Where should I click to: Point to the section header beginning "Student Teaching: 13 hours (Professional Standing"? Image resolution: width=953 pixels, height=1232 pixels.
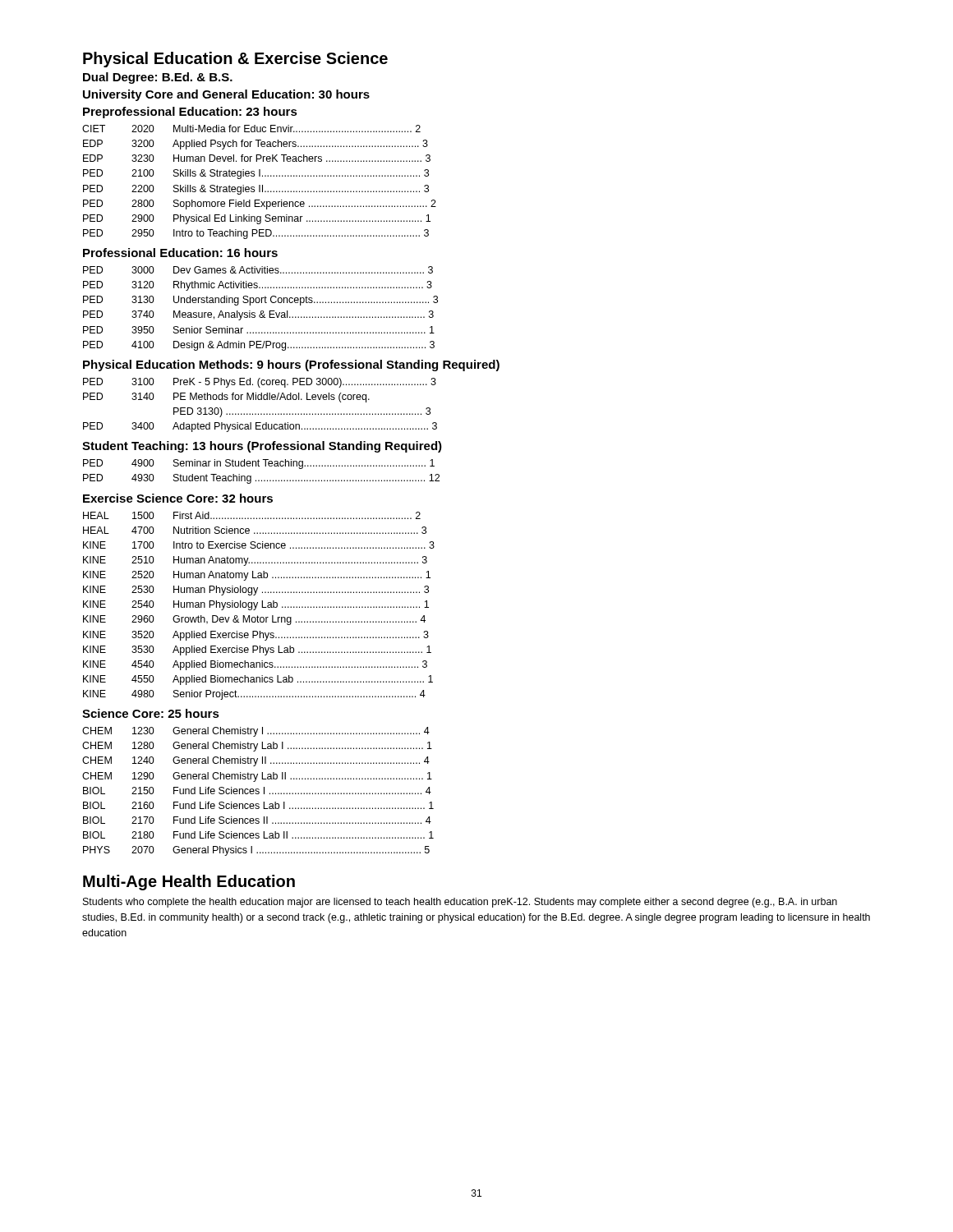pos(262,446)
